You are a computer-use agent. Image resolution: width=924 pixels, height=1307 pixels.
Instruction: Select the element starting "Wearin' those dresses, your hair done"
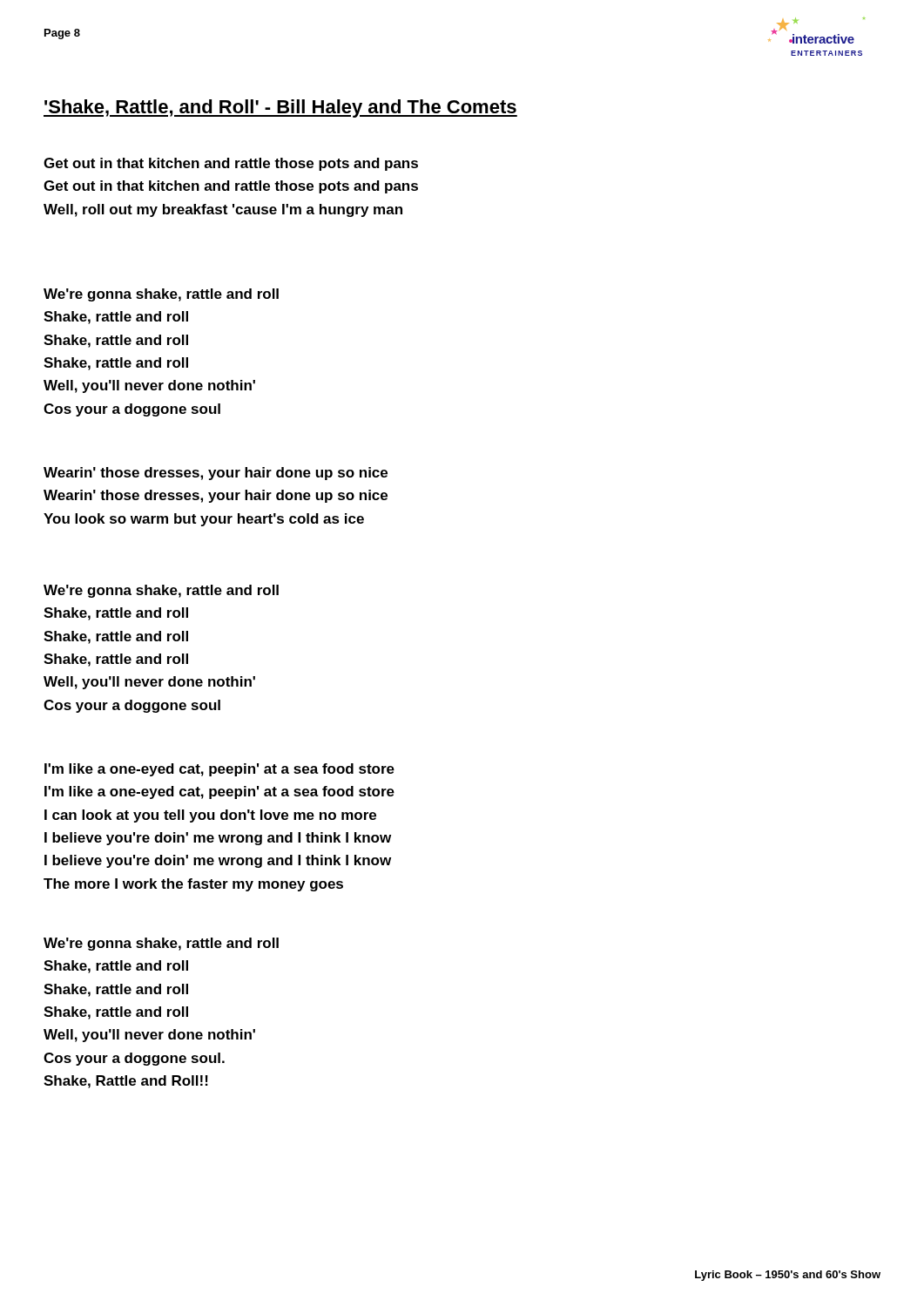pyautogui.click(x=216, y=496)
